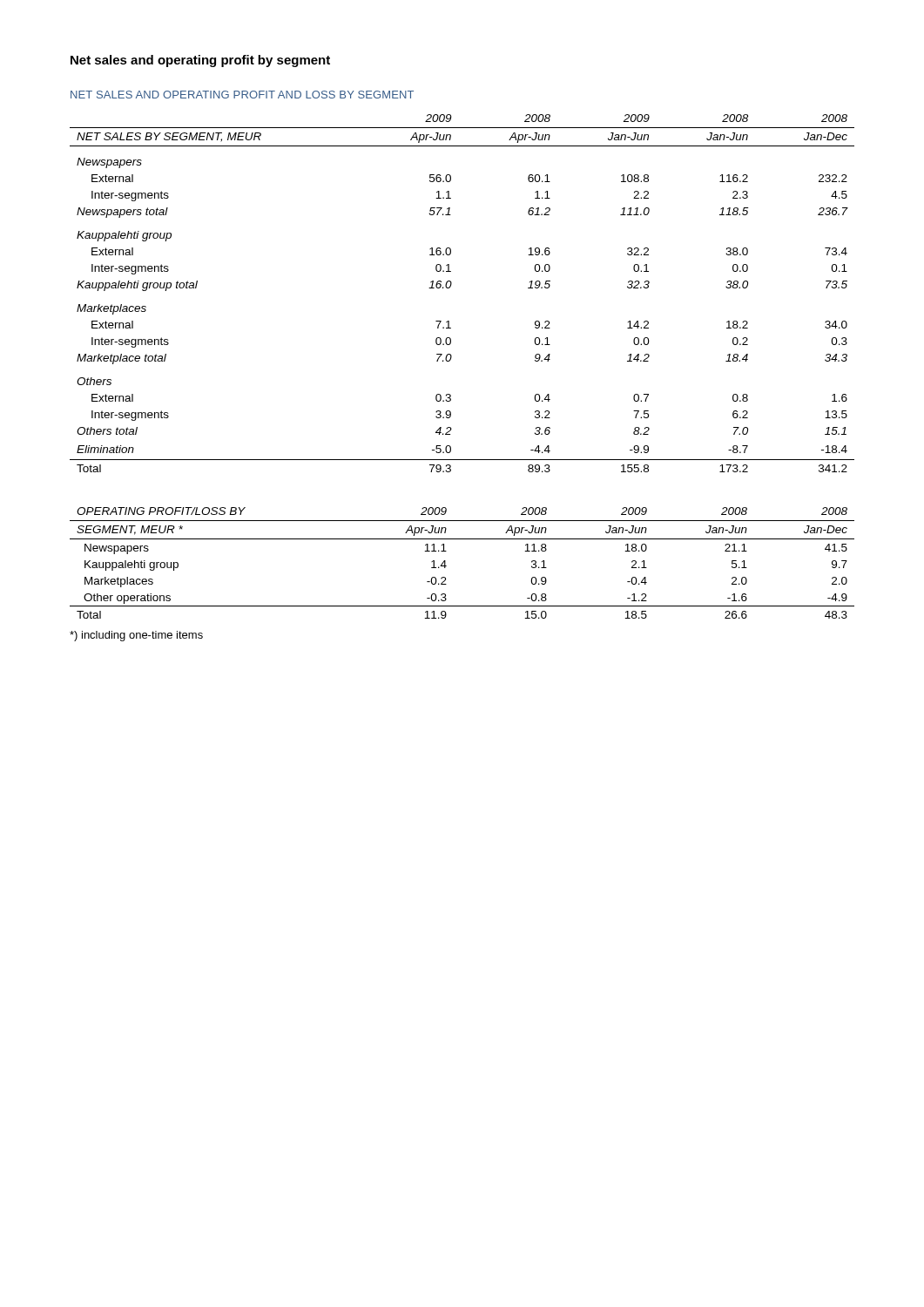Viewport: 924px width, 1307px height.
Task: Click on the block starting ") including one-time items"
Action: click(x=136, y=635)
